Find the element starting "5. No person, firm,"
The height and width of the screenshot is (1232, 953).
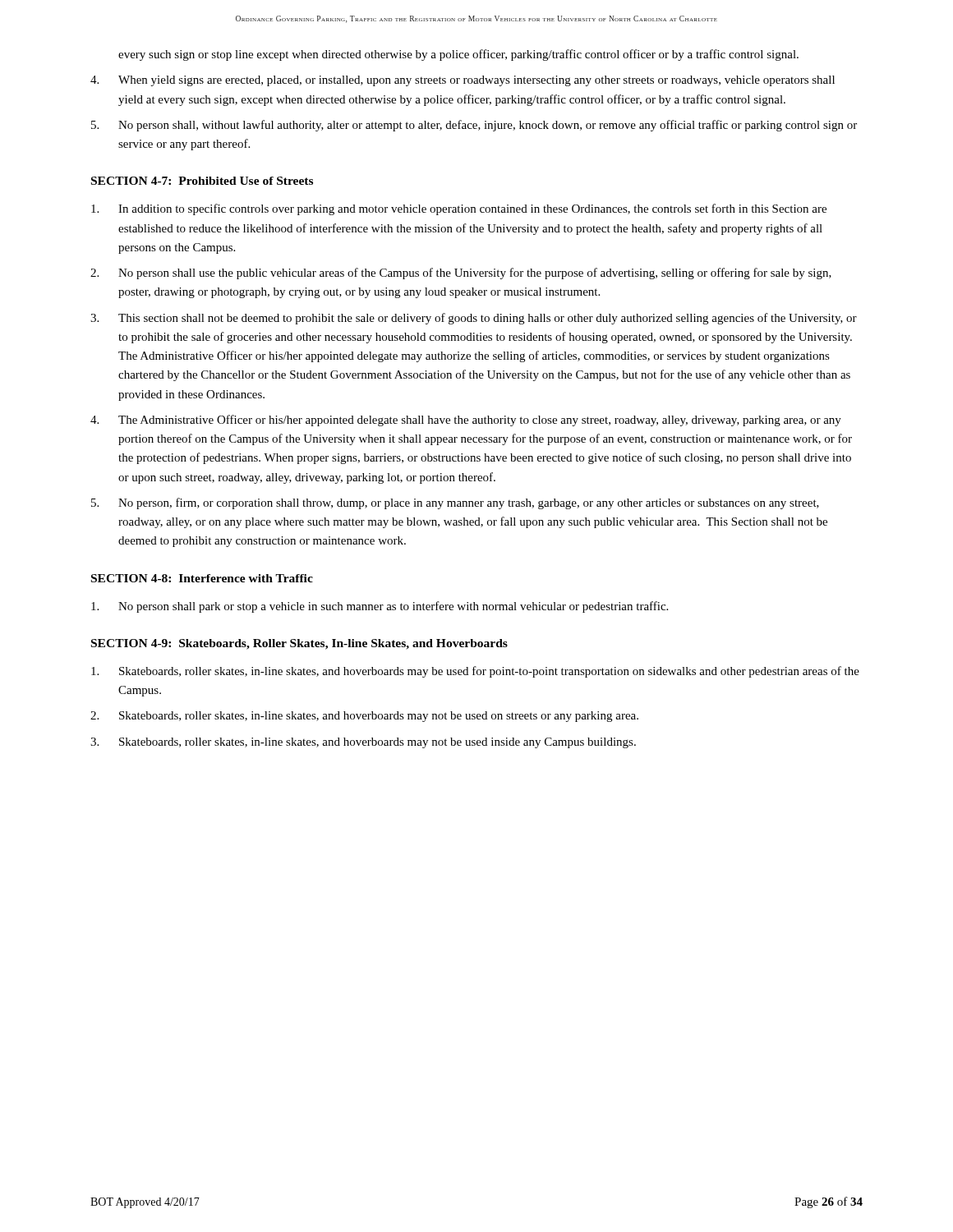click(x=476, y=522)
